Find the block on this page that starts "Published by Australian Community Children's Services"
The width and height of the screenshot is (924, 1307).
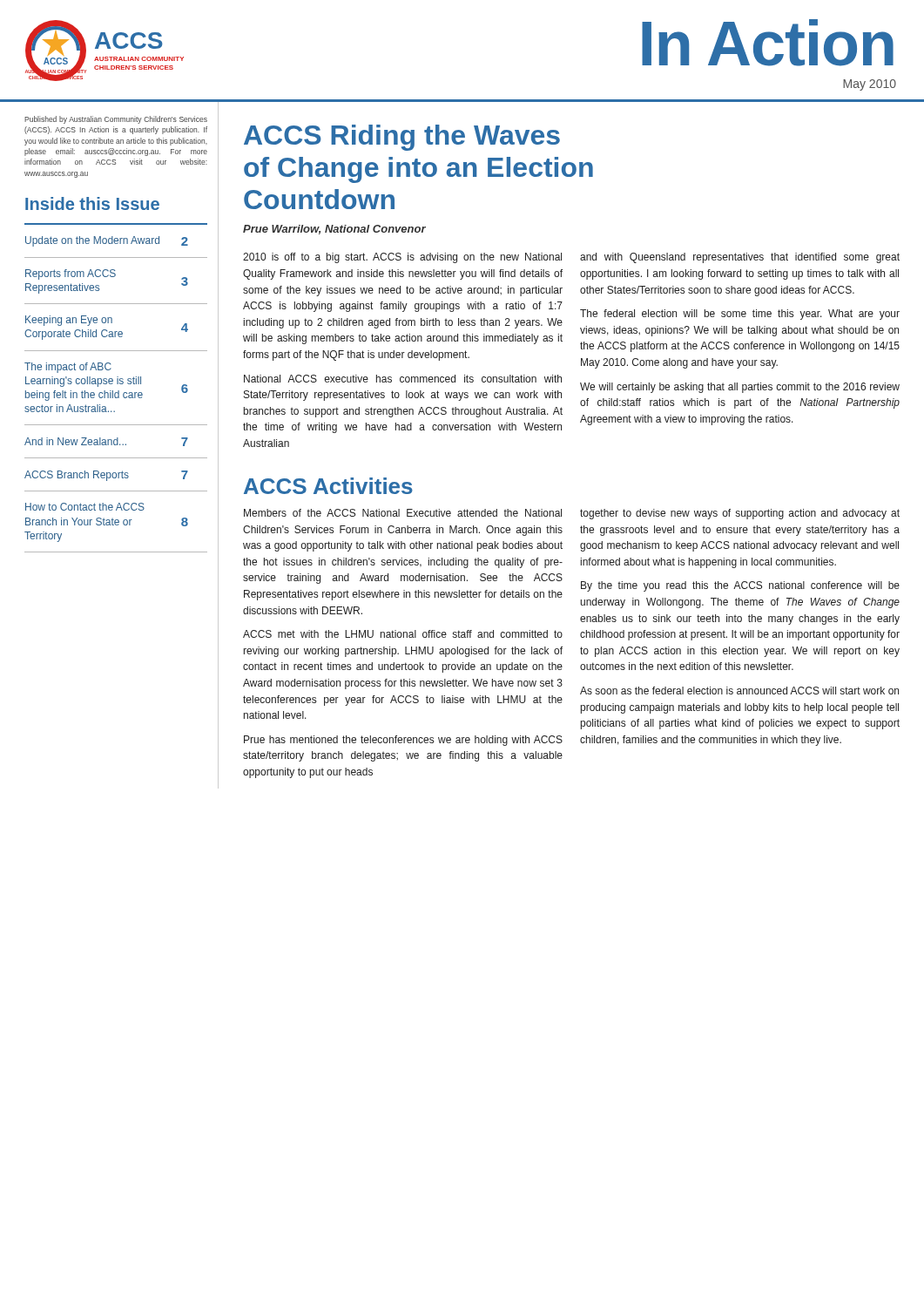click(116, 146)
